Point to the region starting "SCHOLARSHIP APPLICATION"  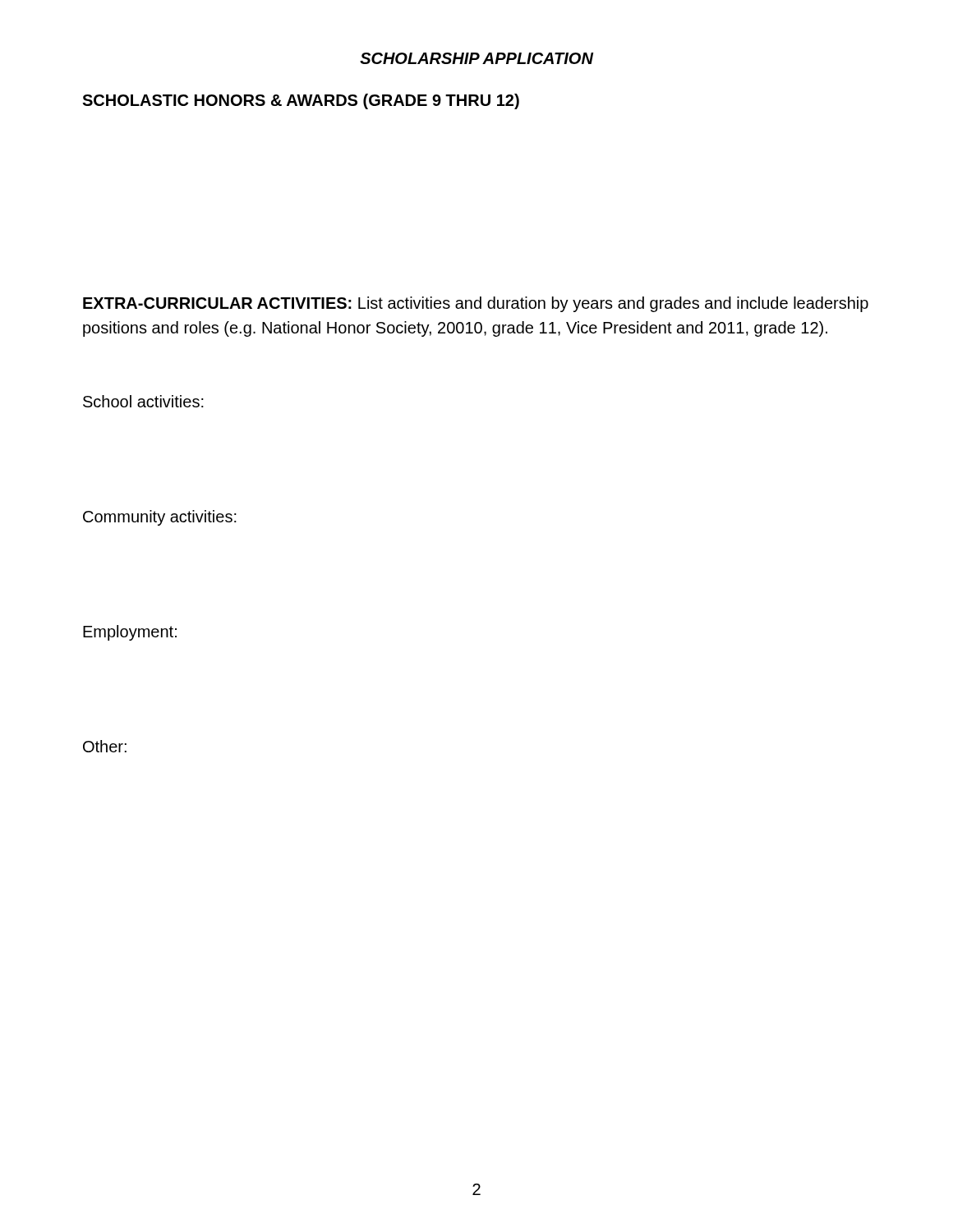[476, 58]
